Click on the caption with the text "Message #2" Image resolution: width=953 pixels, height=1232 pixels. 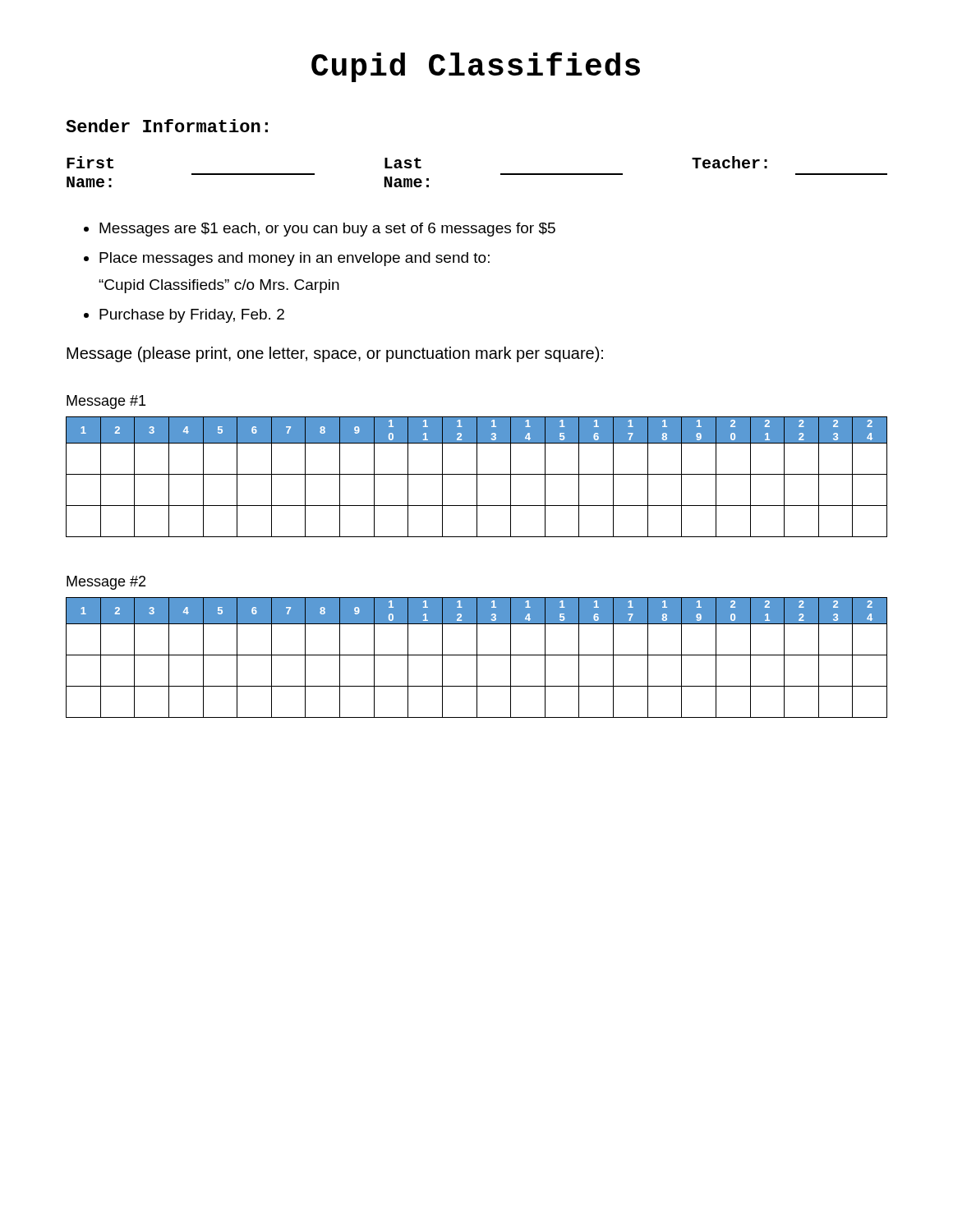point(106,582)
